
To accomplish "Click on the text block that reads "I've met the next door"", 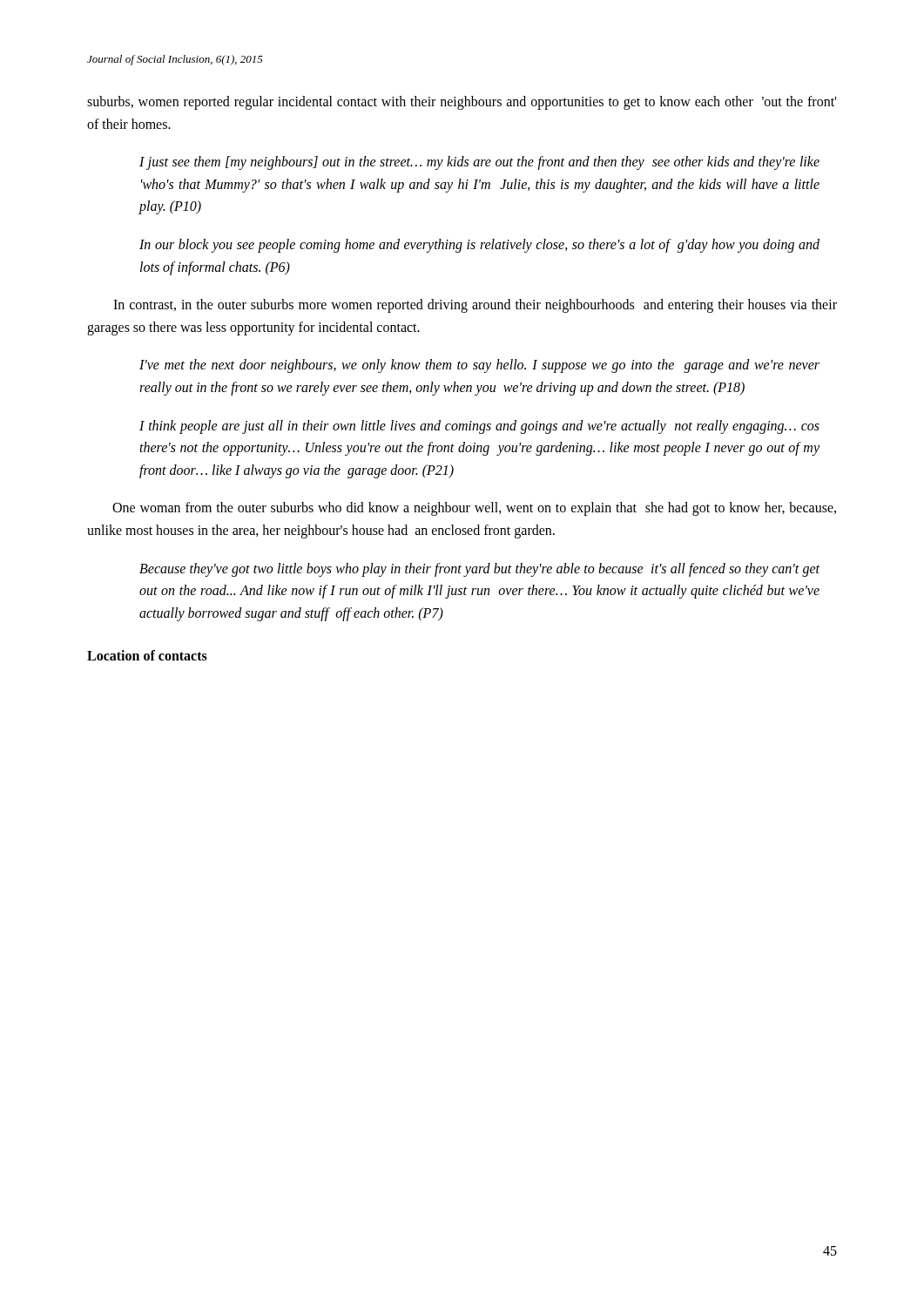I will (479, 376).
